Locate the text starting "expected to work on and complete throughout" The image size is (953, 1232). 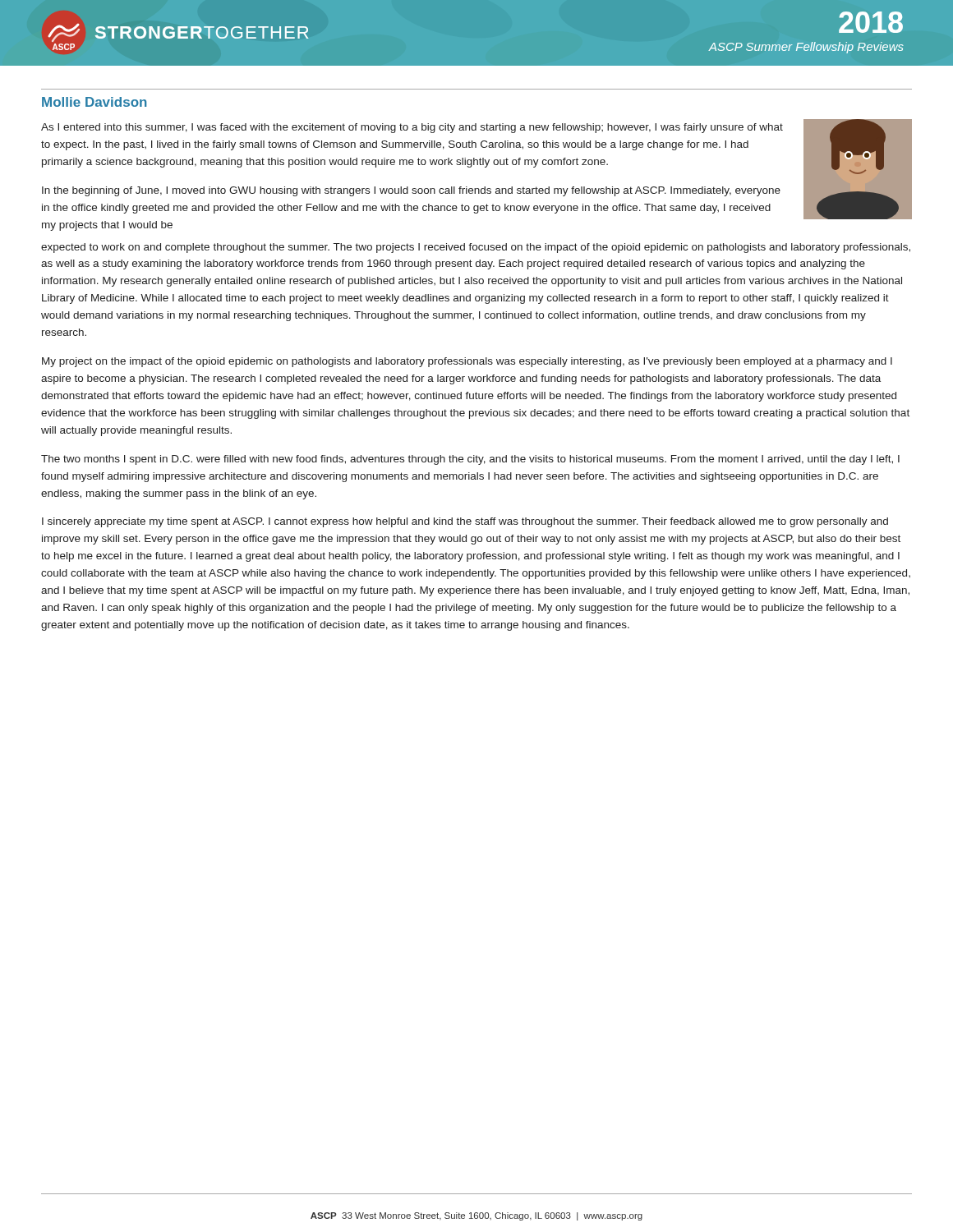pyautogui.click(x=476, y=289)
